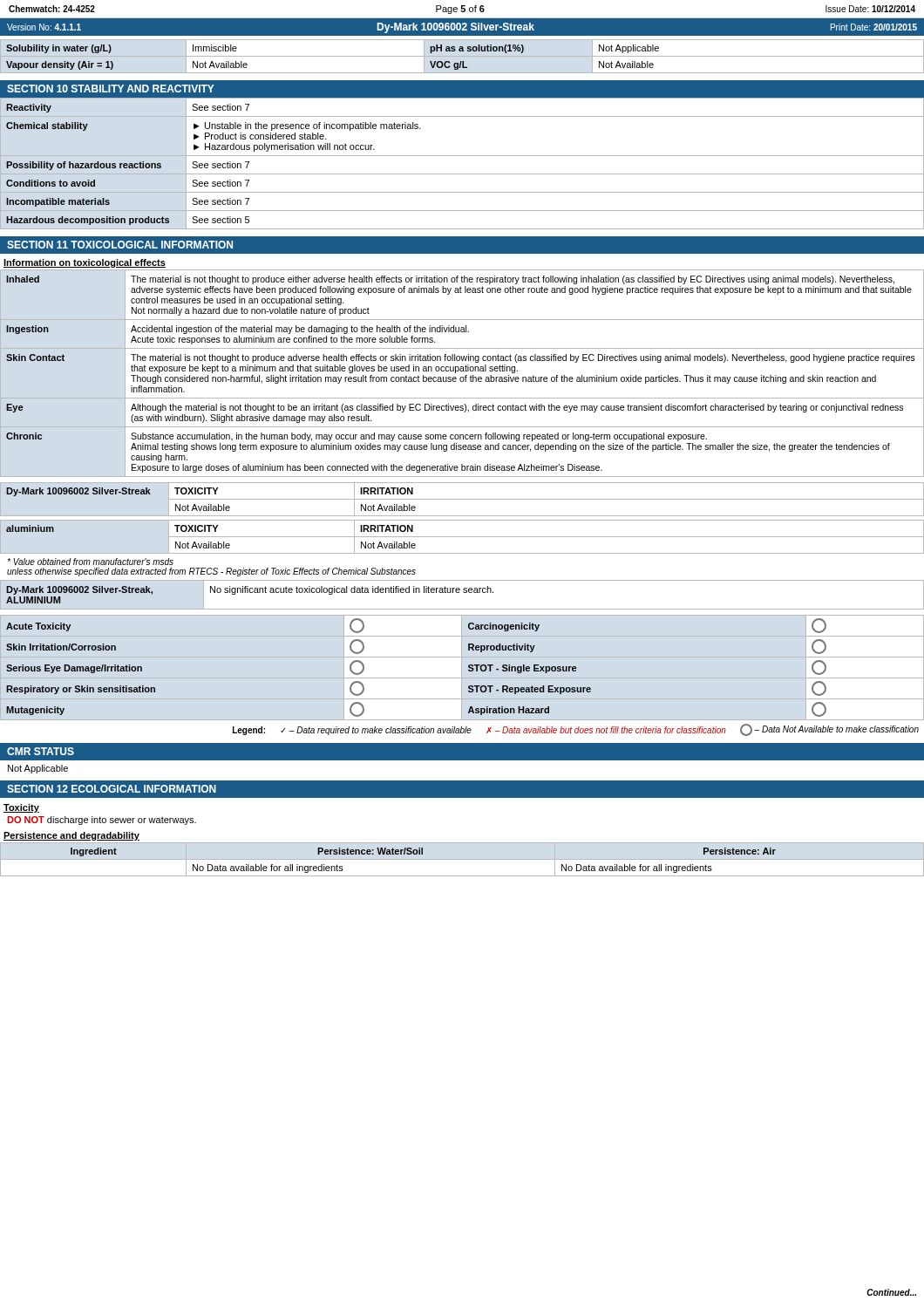Viewport: 924px width, 1308px height.
Task: Click where it says "Information on toxicological effects"
Action: [x=84, y=263]
